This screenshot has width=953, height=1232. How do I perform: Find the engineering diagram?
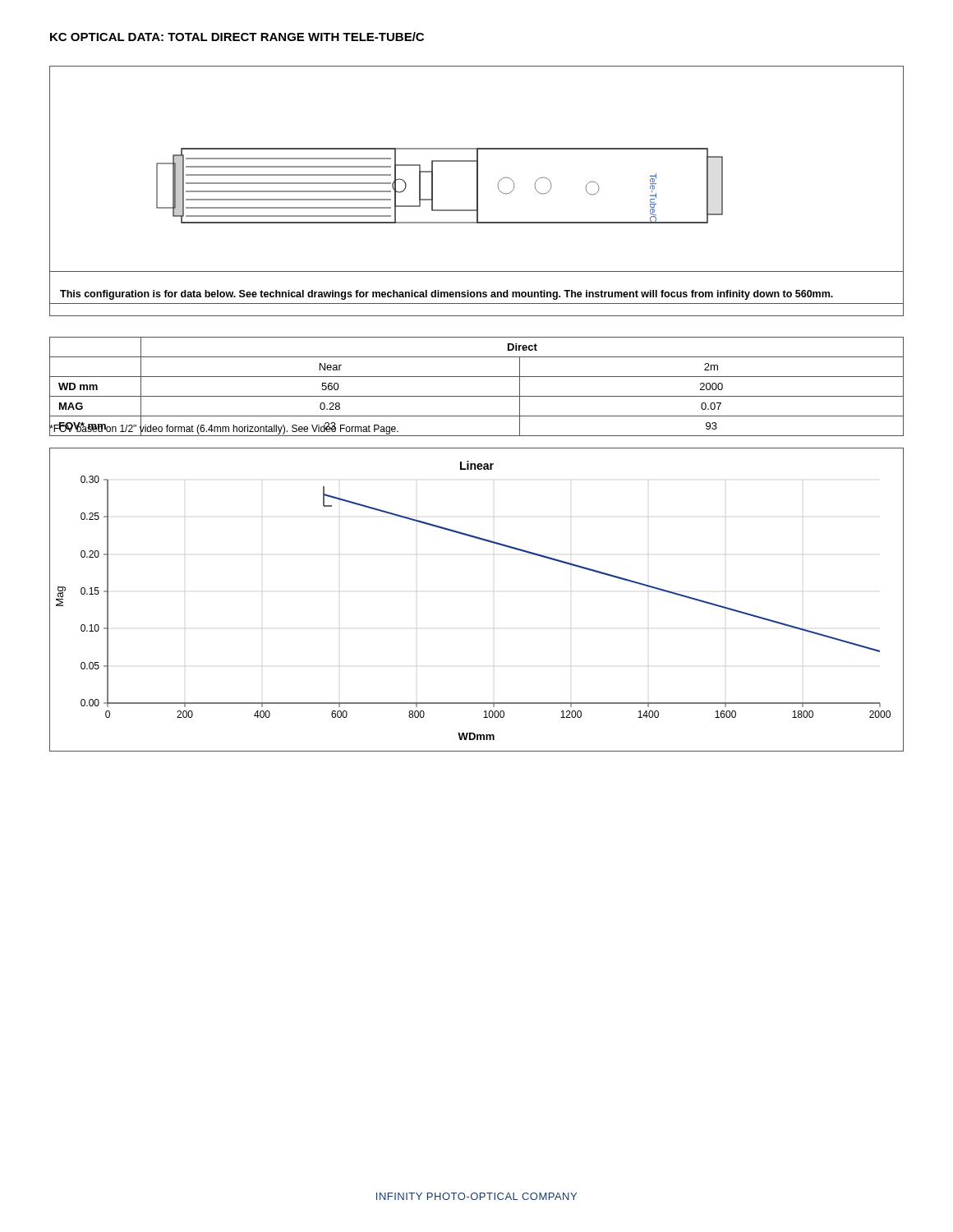coord(476,185)
